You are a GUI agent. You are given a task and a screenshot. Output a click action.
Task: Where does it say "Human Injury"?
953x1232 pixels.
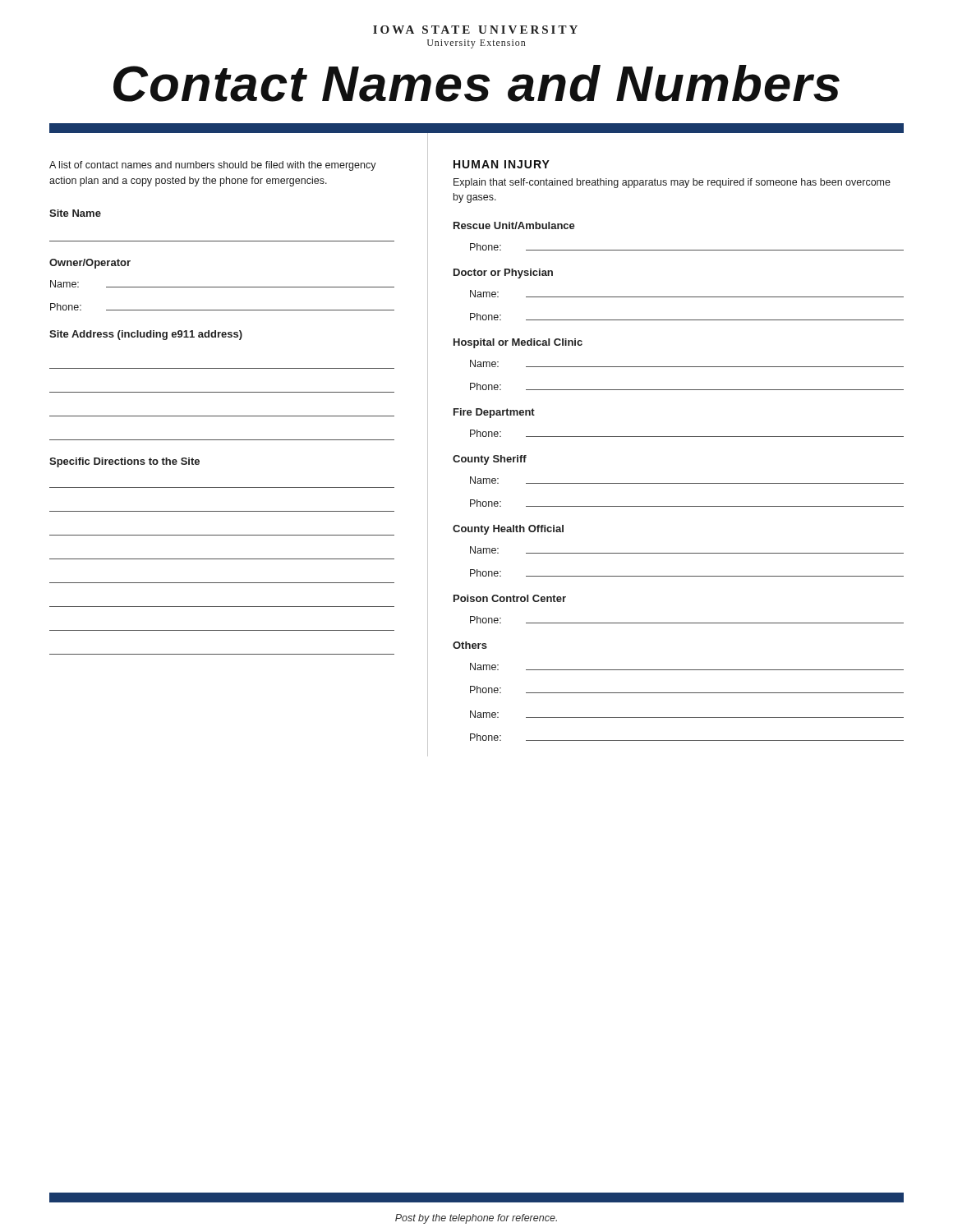501,164
